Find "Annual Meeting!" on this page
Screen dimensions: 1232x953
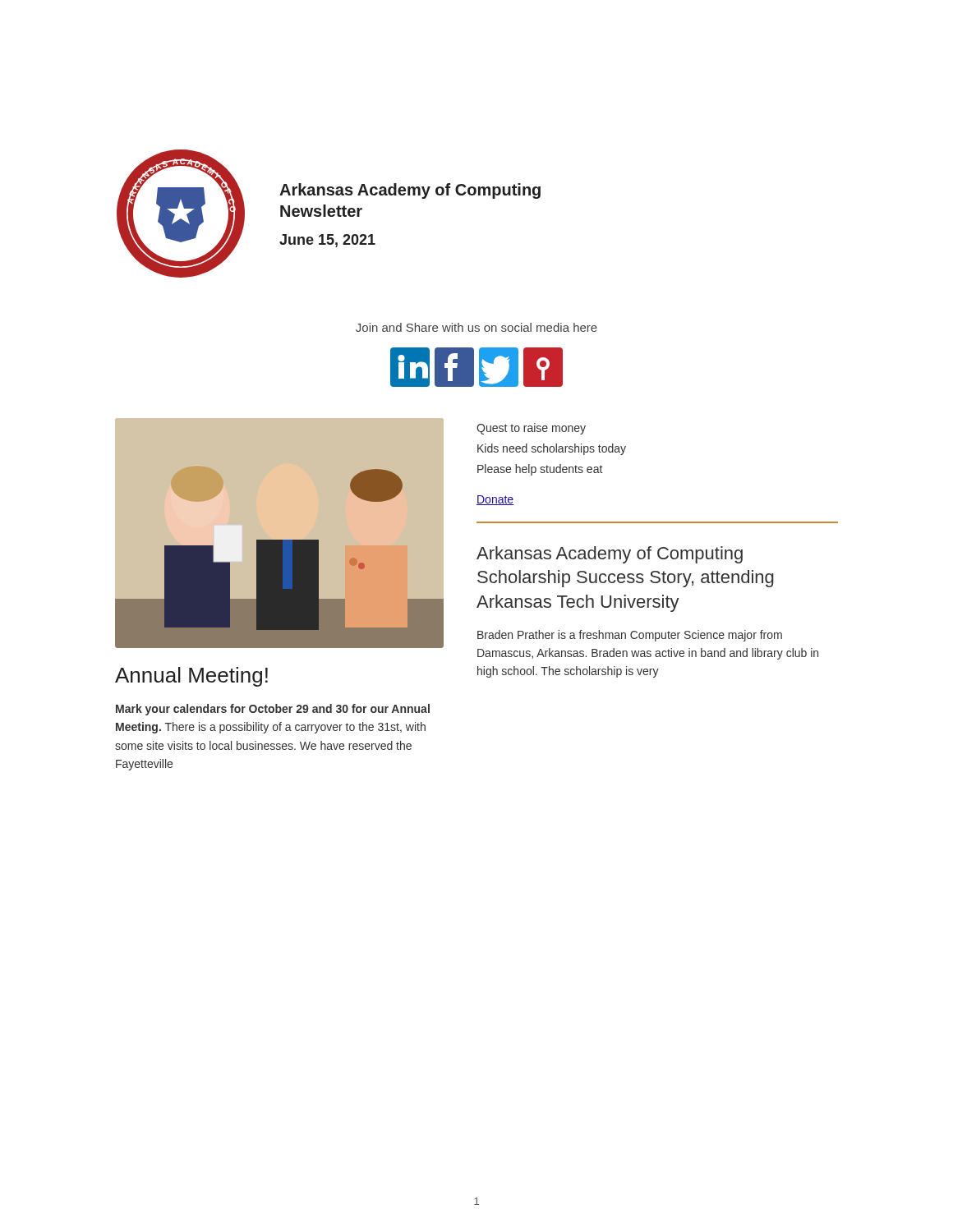coord(192,675)
